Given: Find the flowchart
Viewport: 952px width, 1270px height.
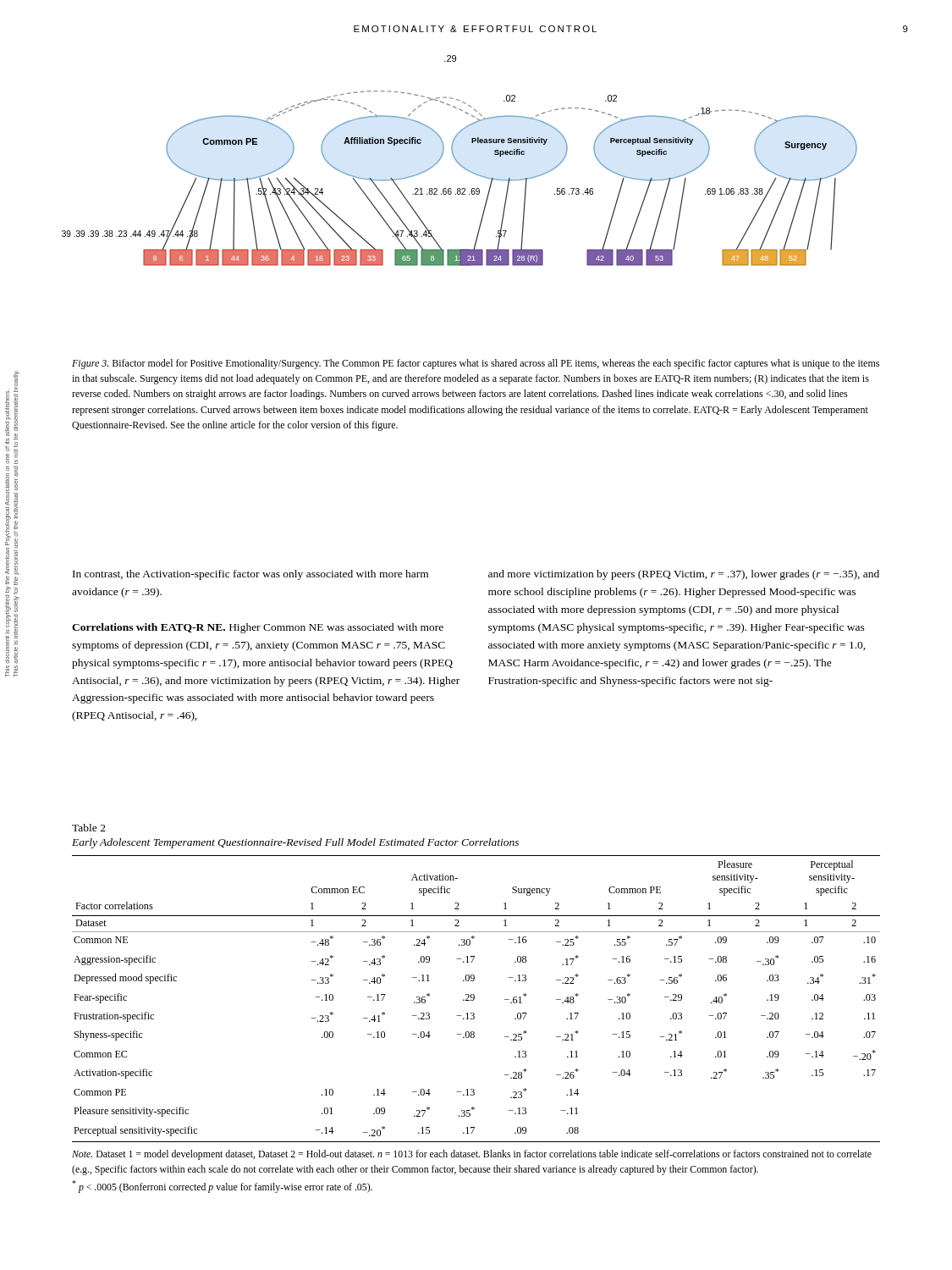Looking at the screenshot, I should coord(476,199).
